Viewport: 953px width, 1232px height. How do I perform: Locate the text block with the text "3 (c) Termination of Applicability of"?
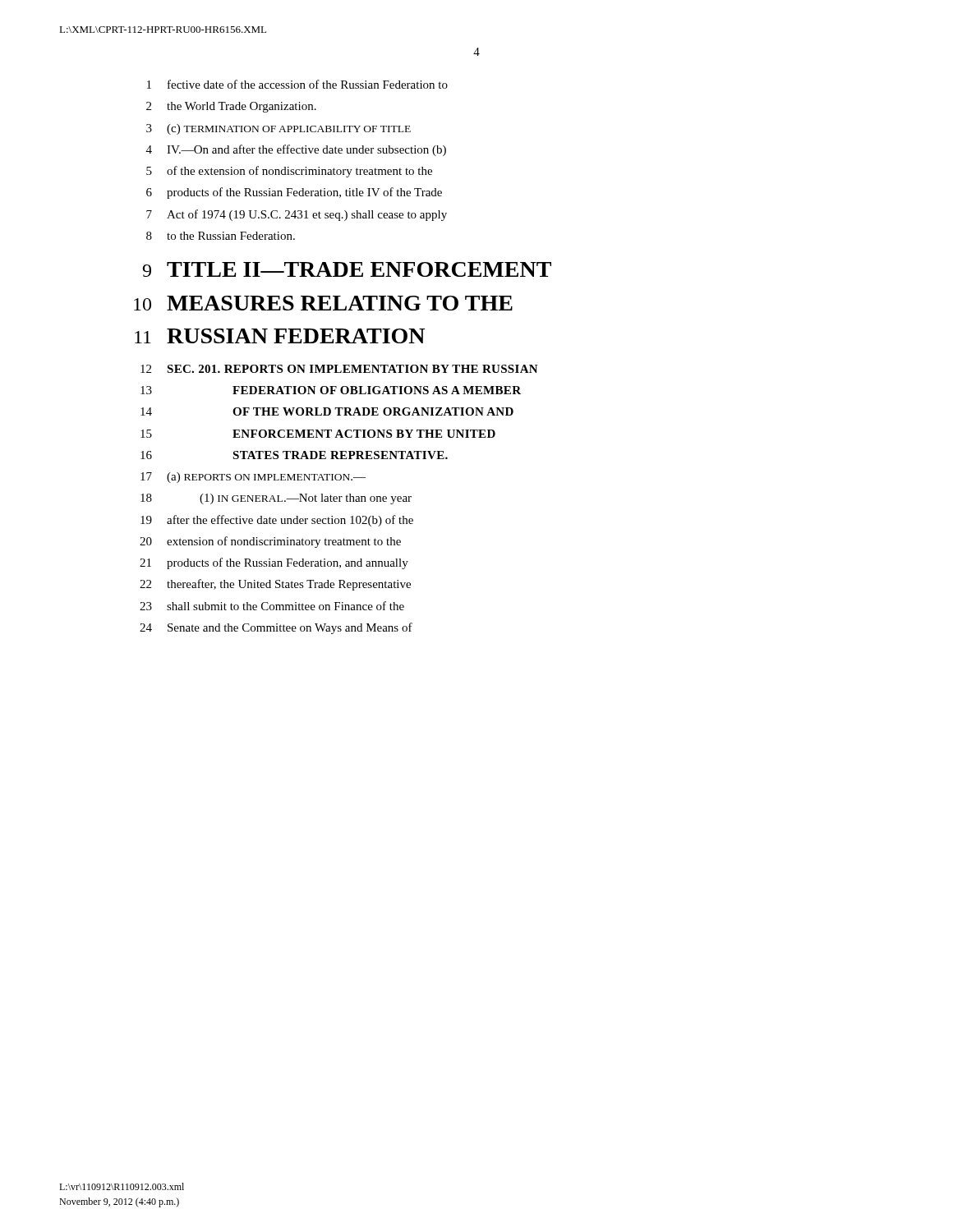click(x=279, y=129)
